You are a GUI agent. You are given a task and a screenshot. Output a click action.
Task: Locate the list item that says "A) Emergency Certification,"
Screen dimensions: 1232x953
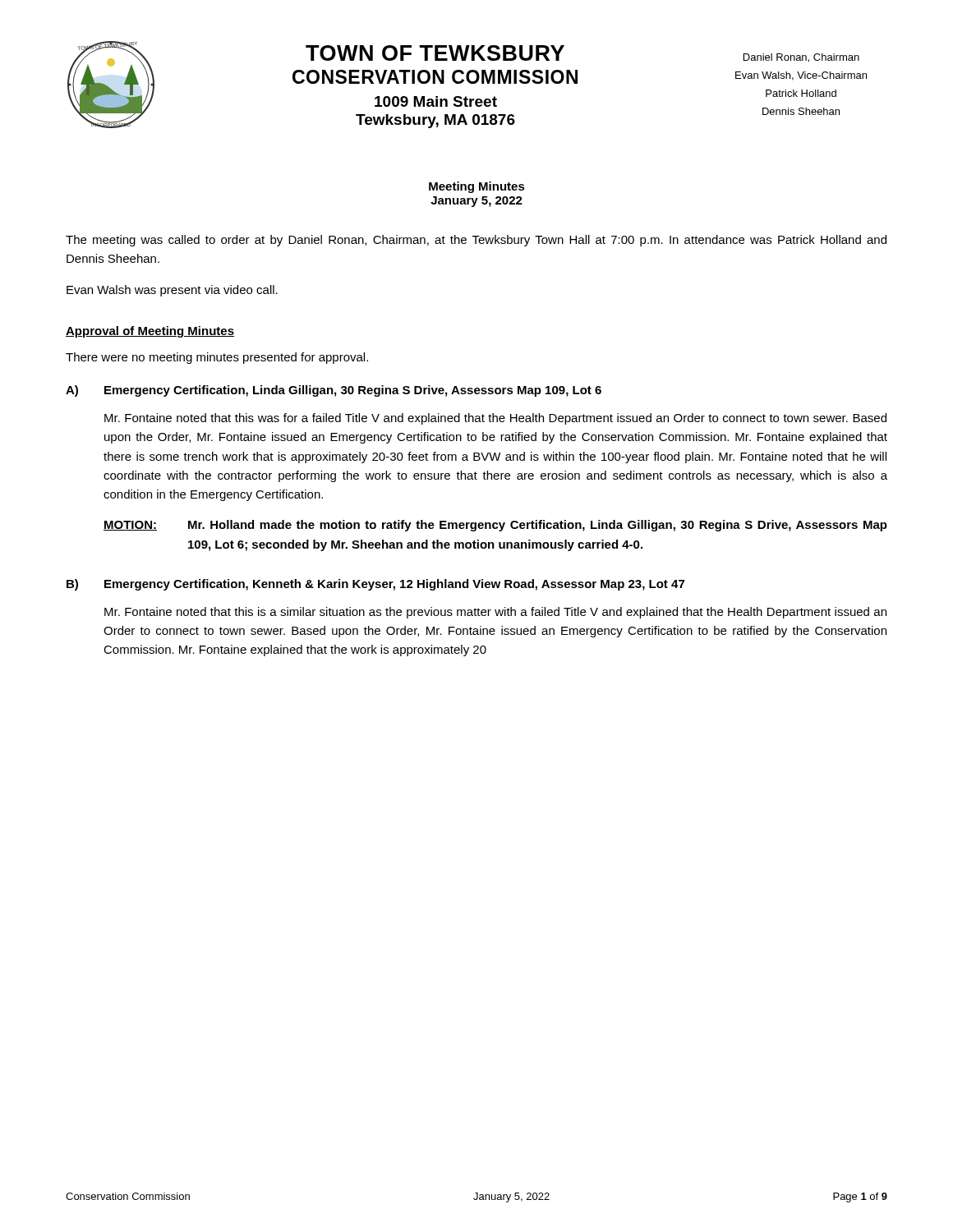point(476,390)
